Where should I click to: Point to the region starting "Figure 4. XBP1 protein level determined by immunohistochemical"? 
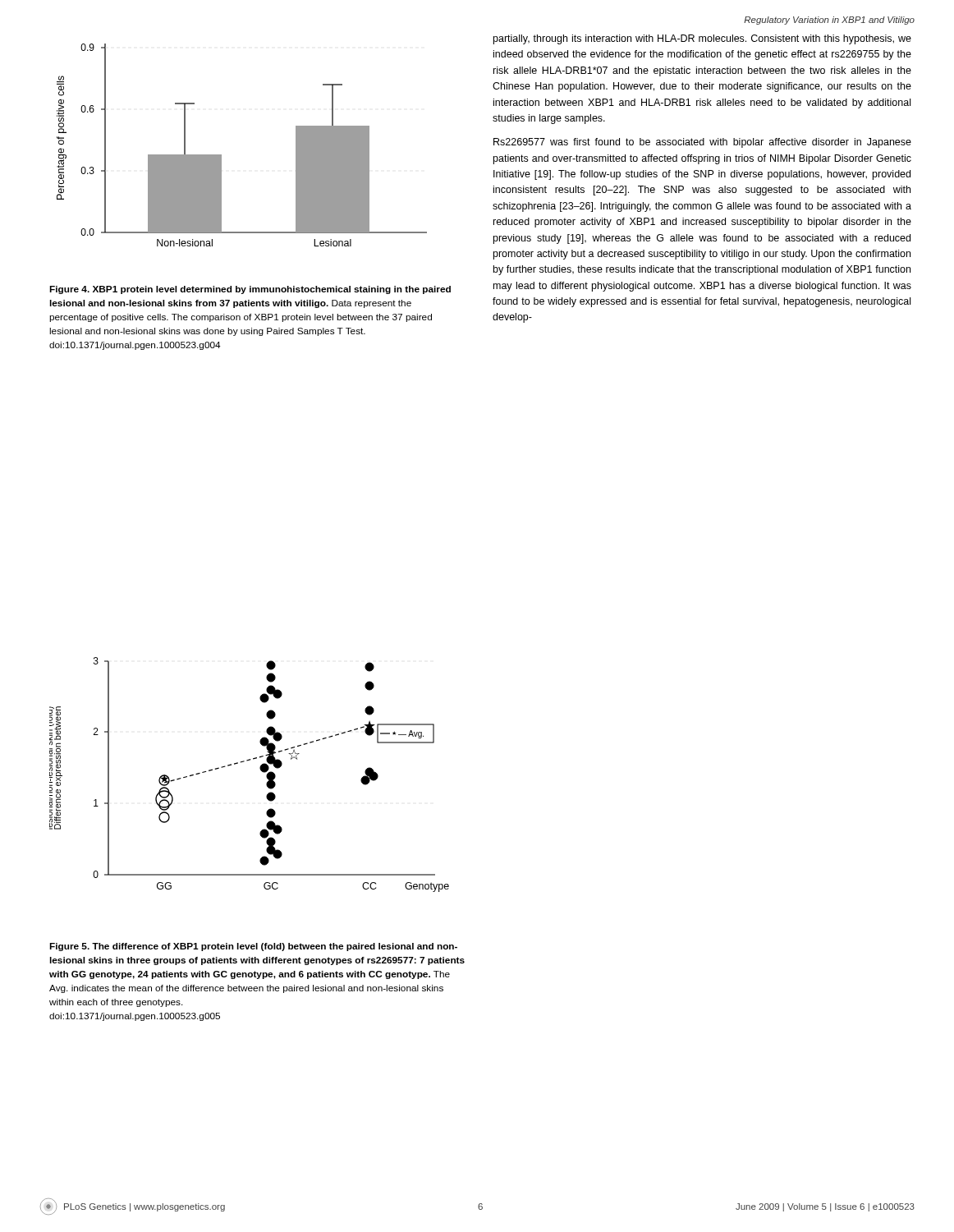pos(250,317)
